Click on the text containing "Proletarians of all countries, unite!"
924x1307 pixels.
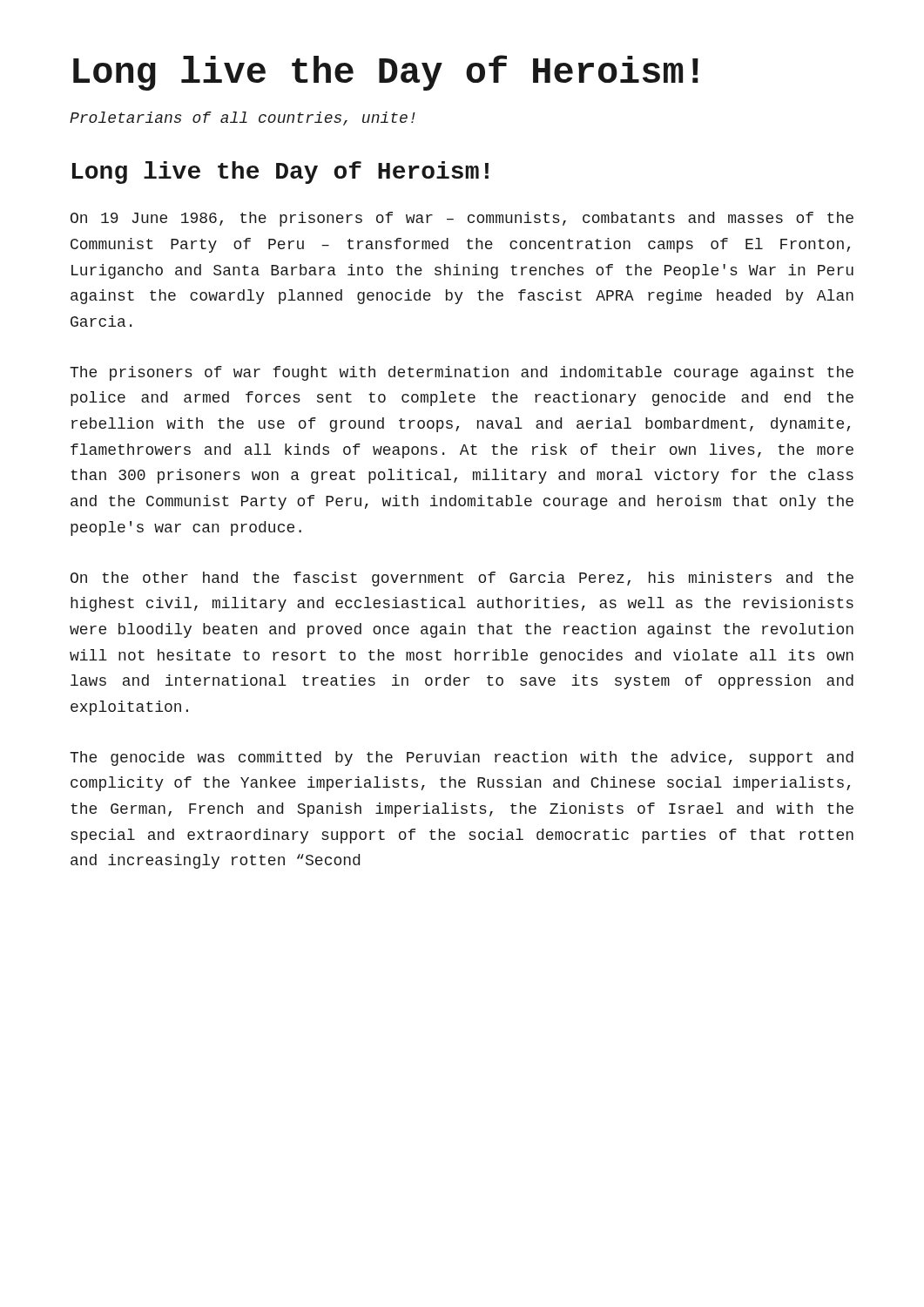(243, 119)
